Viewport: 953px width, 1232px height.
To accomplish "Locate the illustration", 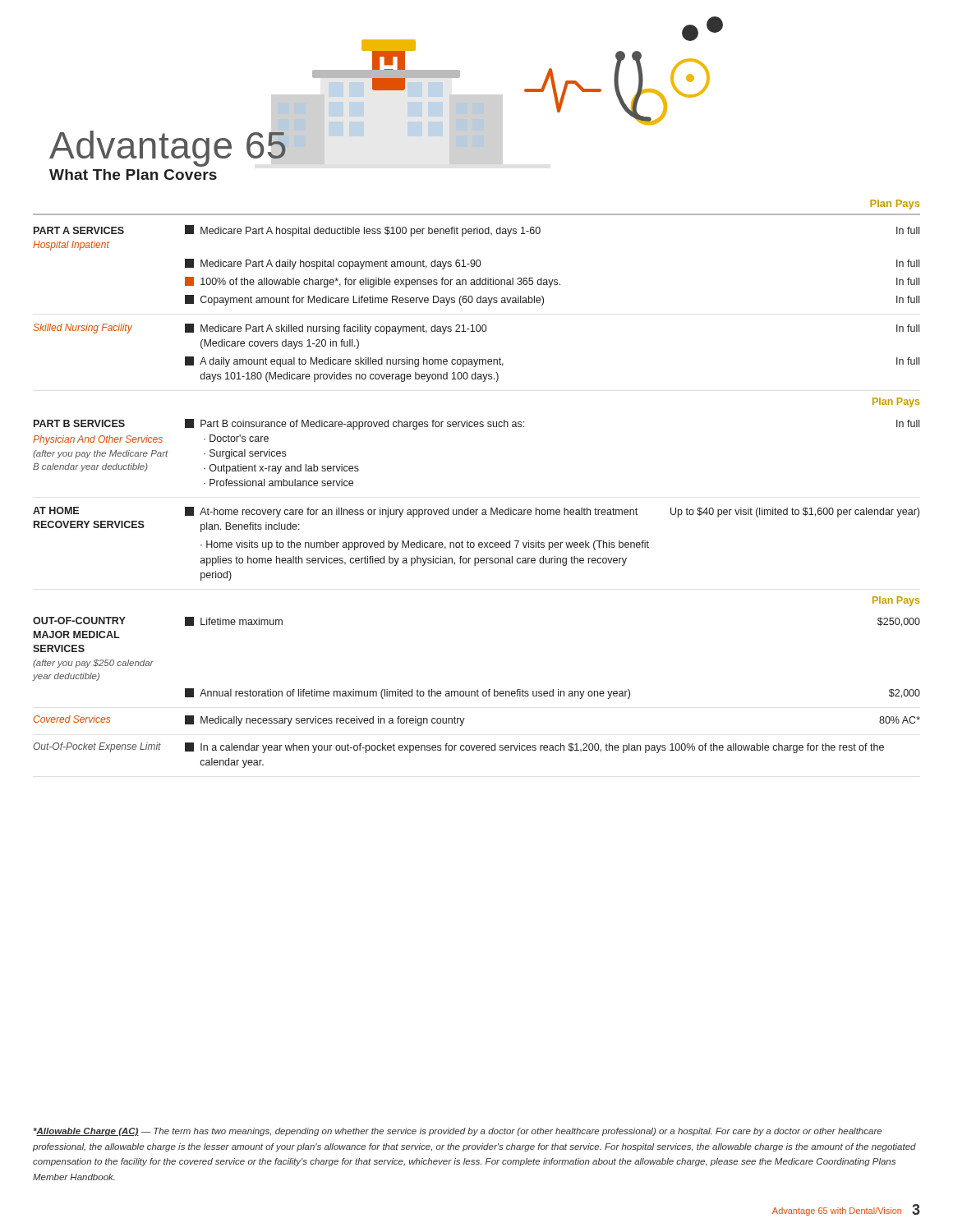I will point(476,88).
